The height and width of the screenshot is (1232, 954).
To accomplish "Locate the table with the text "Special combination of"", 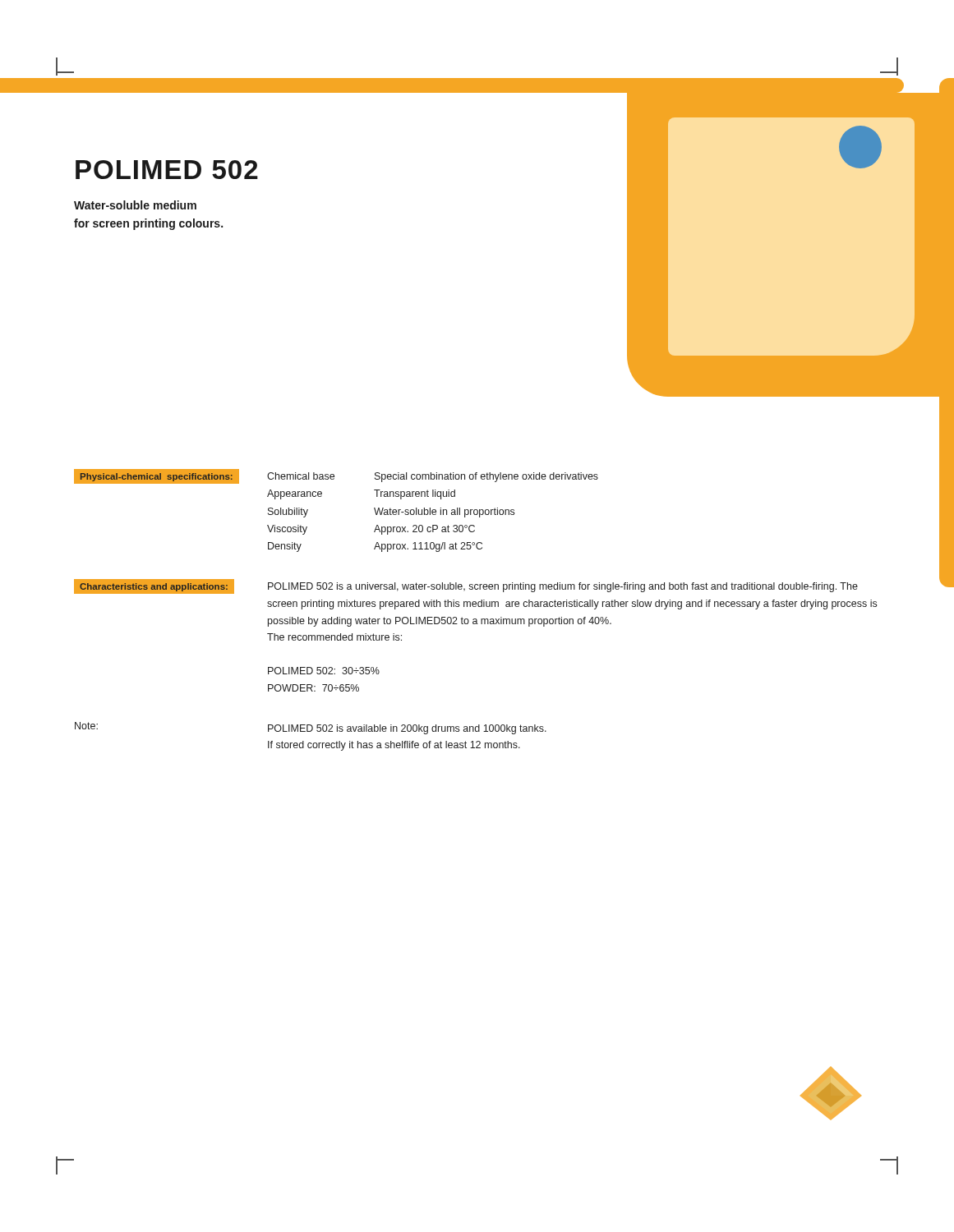I will pyautogui.click(x=627, y=512).
